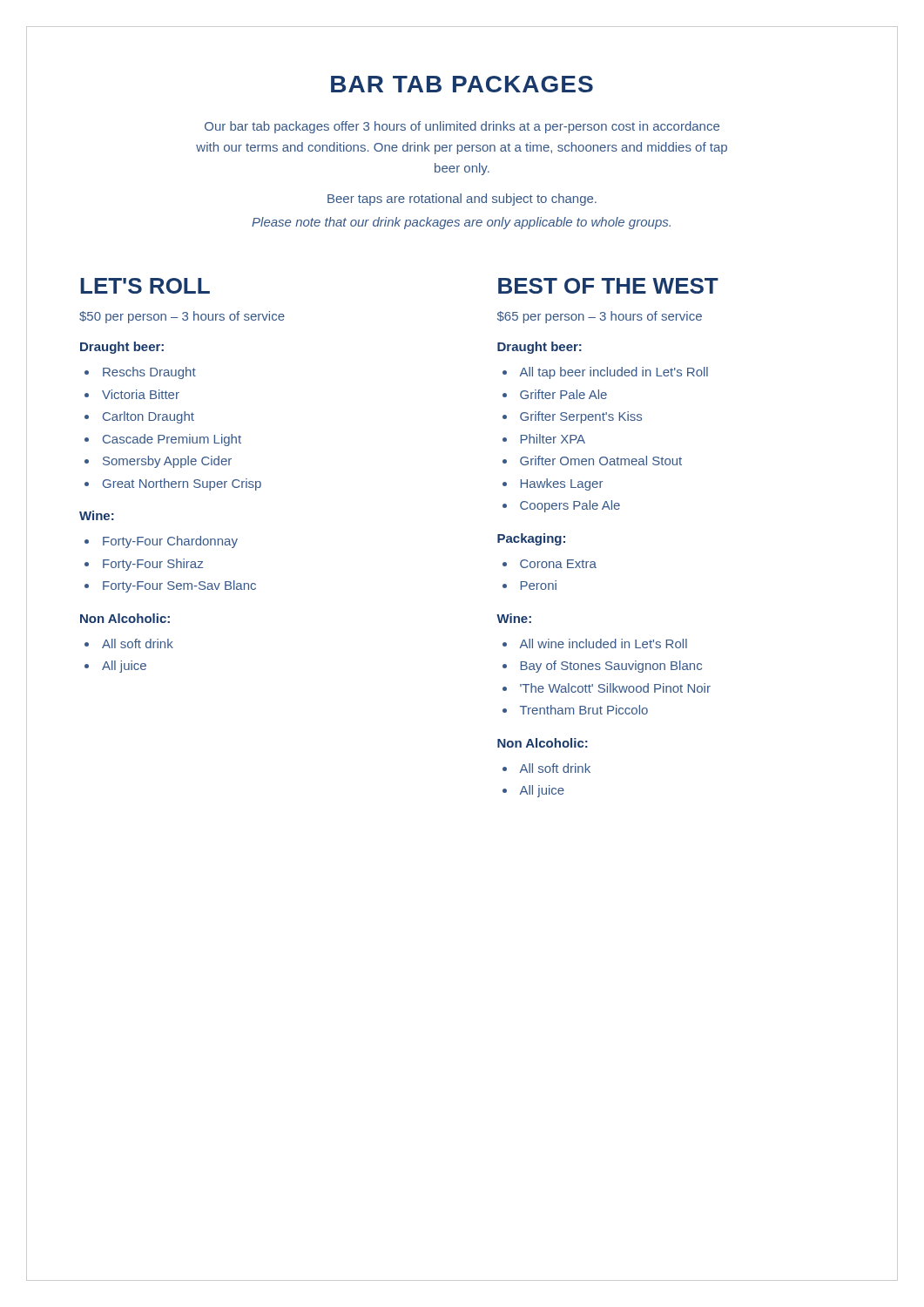The image size is (924, 1307).
Task: Point to "Coopers Pale Ale"
Action: point(570,505)
